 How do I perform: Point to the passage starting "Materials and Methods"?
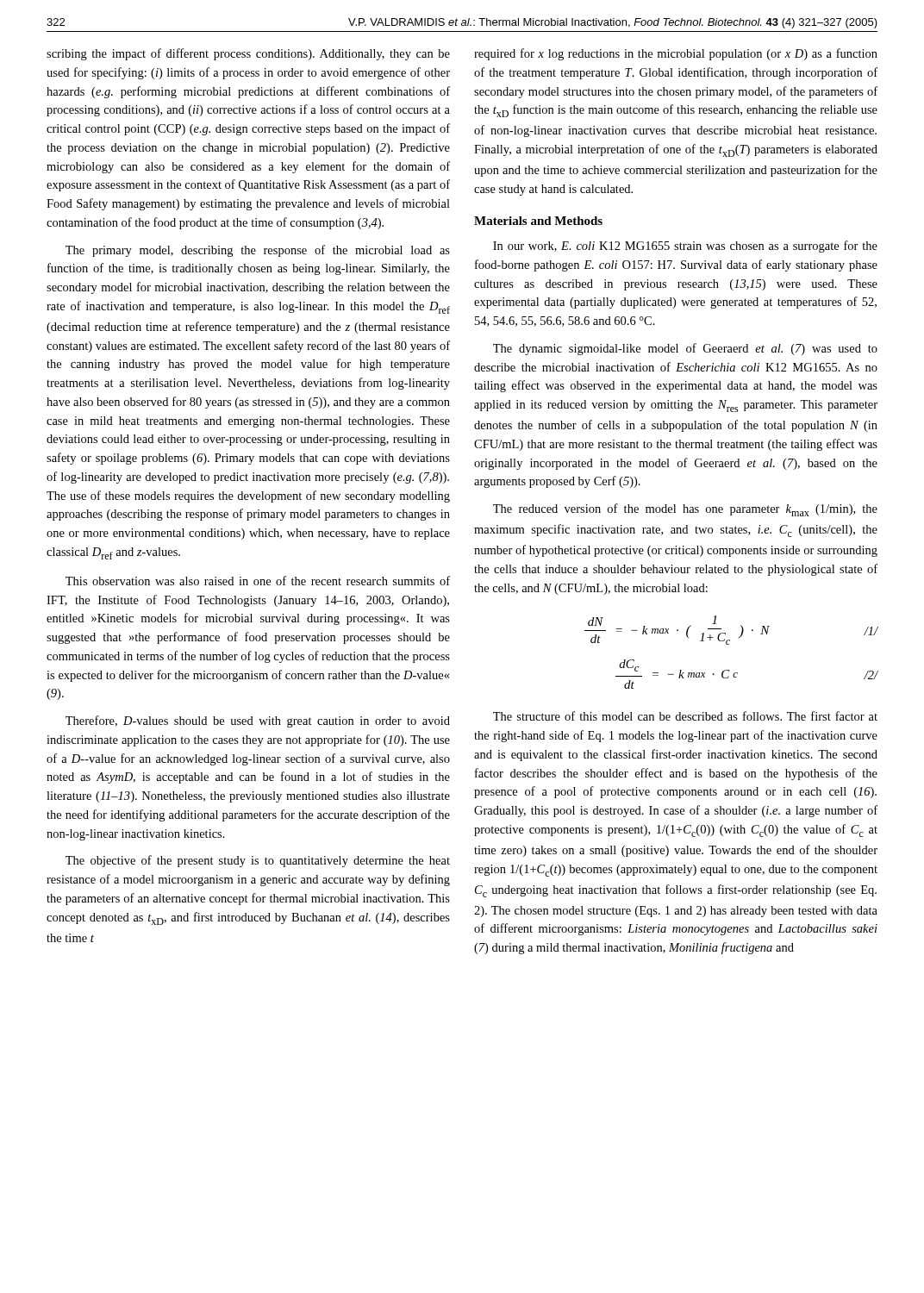coord(538,221)
